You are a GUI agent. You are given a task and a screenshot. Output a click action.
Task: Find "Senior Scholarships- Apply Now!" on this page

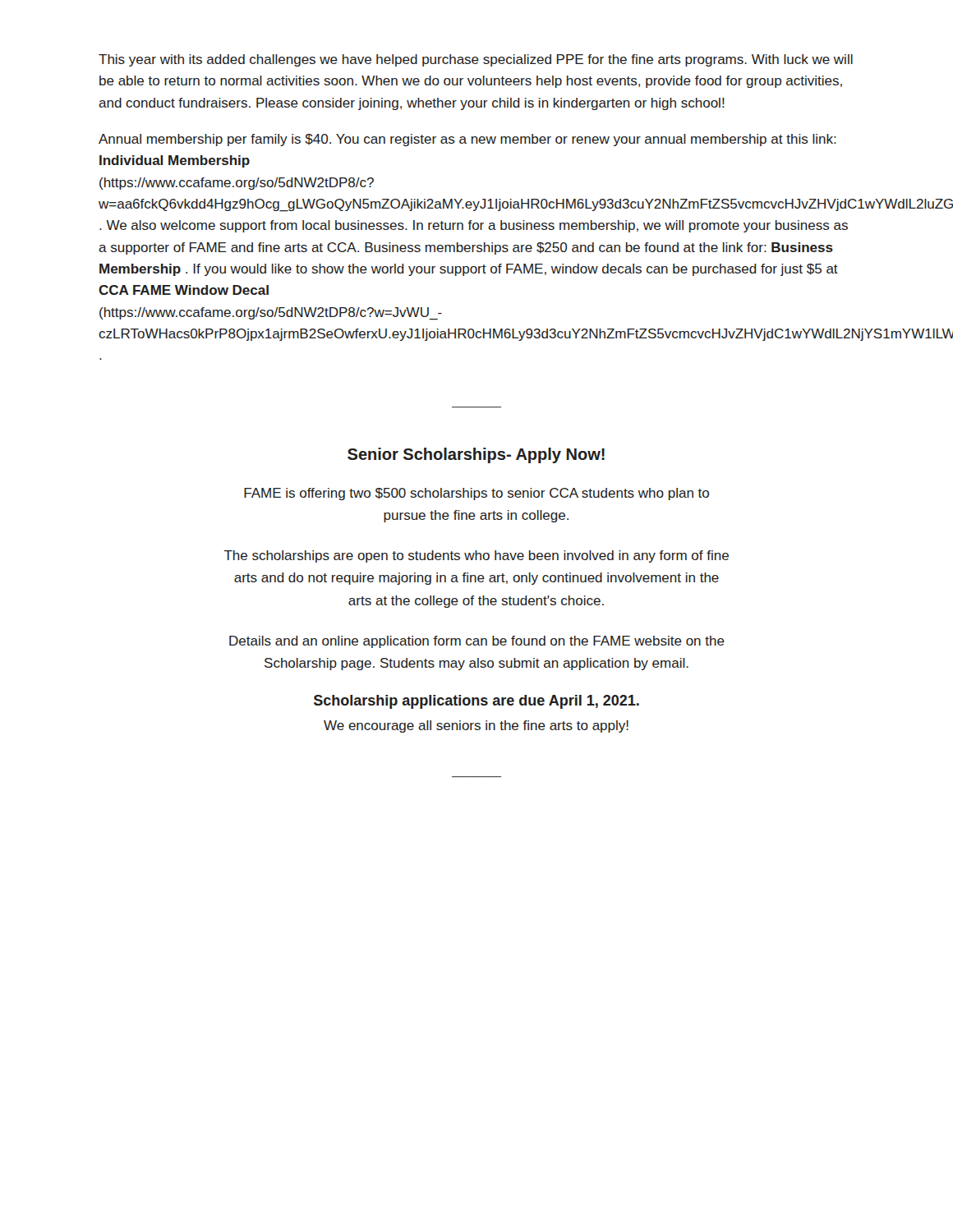tap(476, 454)
